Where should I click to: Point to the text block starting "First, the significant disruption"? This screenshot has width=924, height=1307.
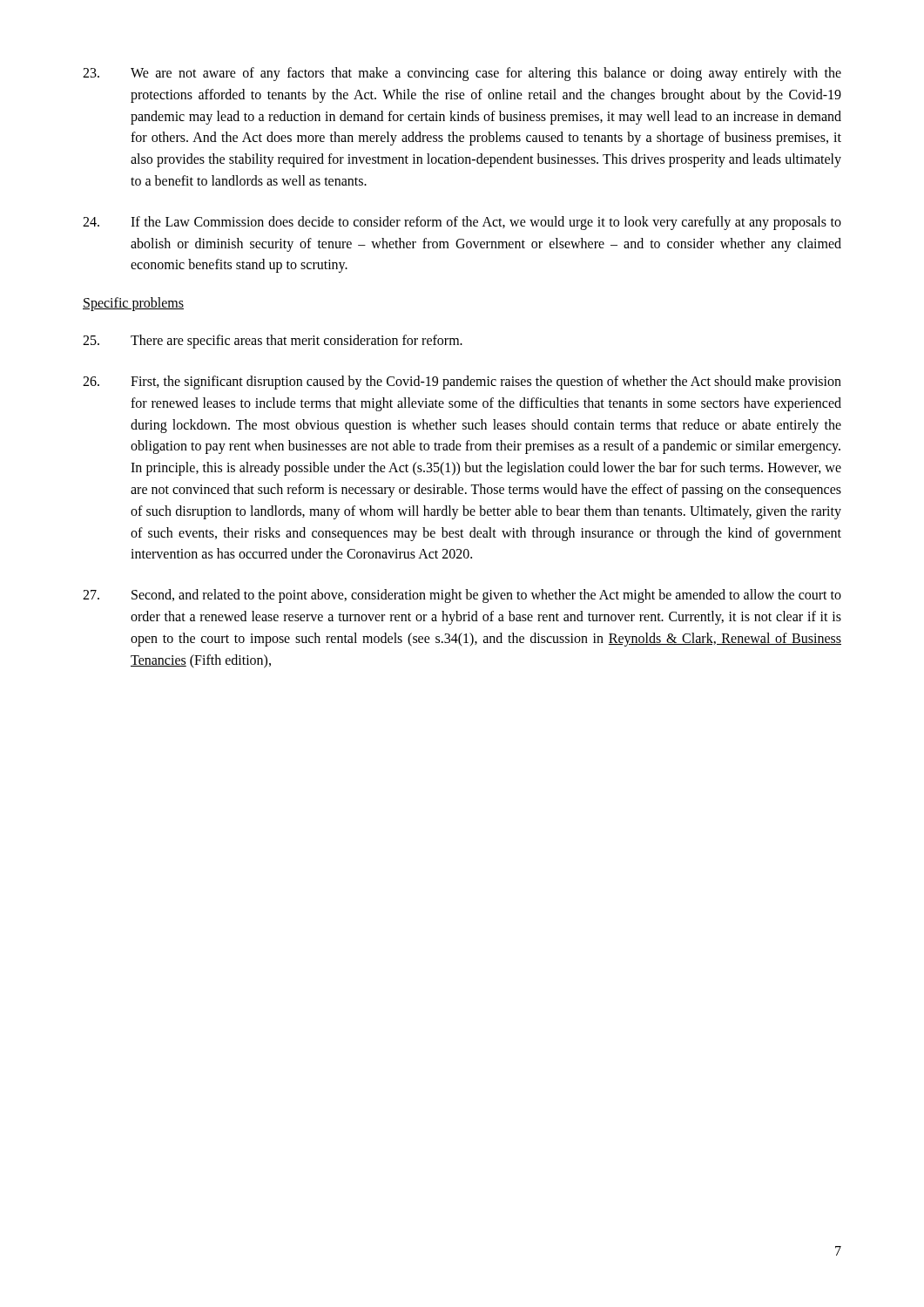pos(462,468)
